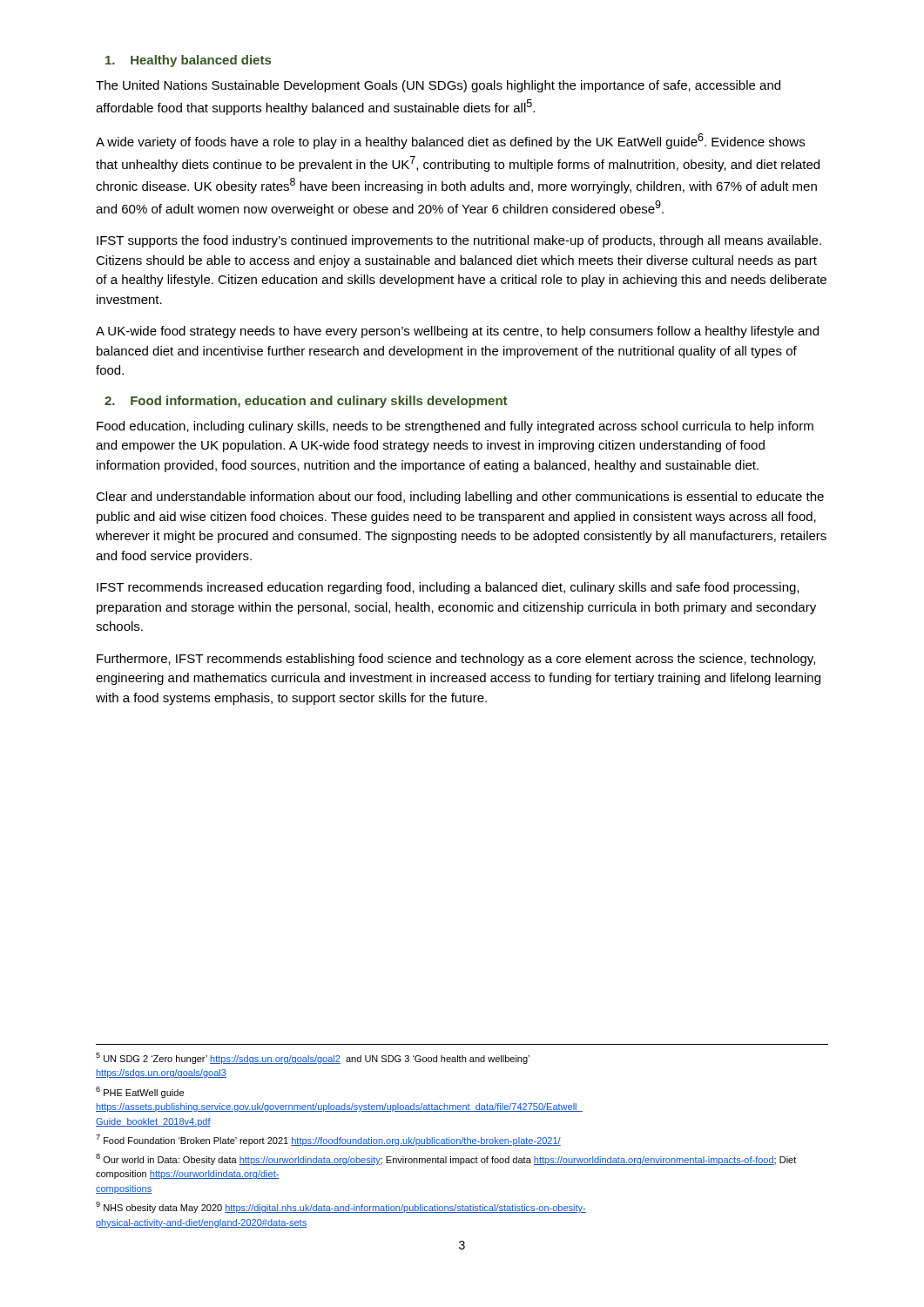Screen dimensions: 1307x924
Task: Select the text block starting "IFST recommends increased education regarding food,"
Action: coord(462,607)
